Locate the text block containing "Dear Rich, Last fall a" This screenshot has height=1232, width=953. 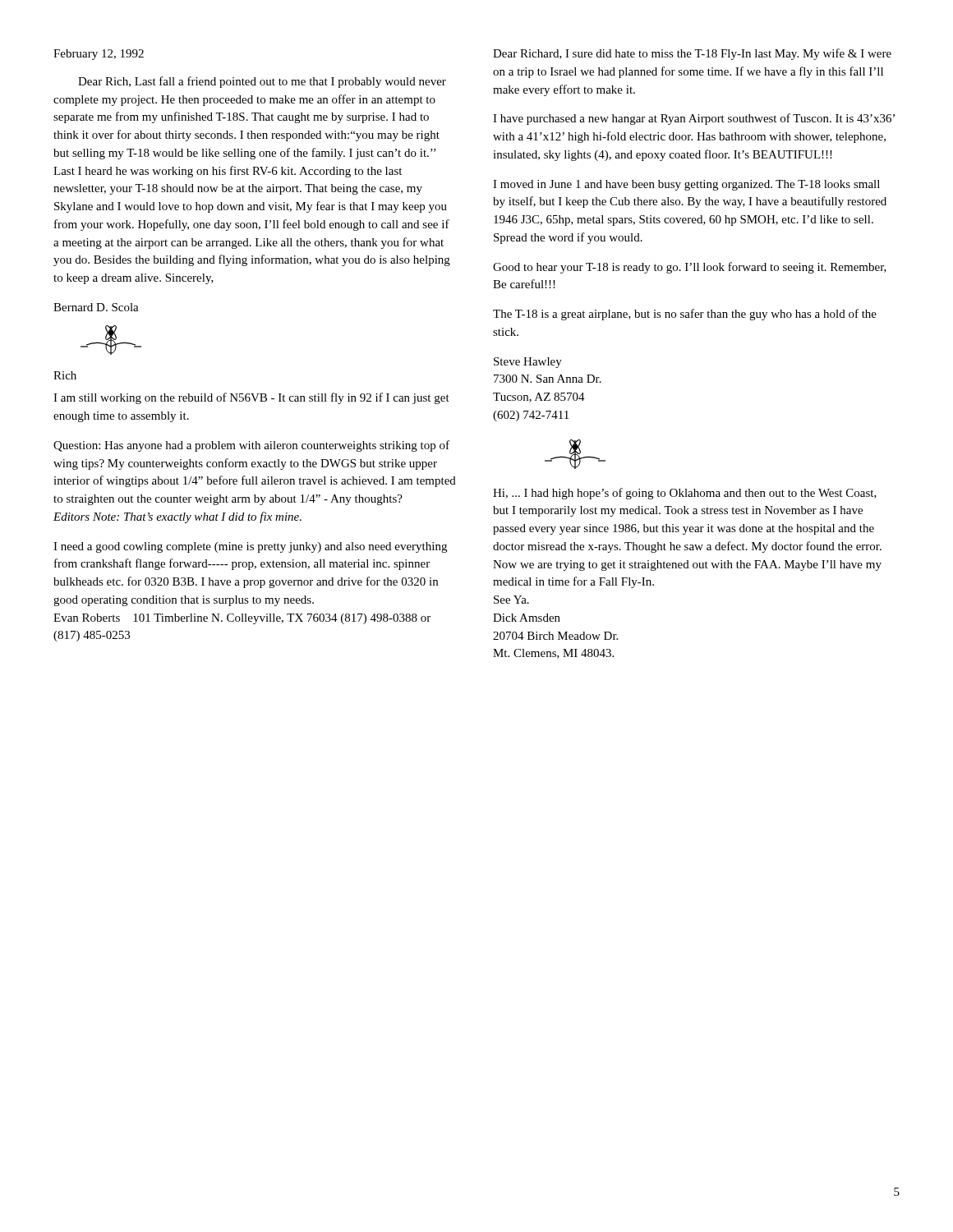[255, 180]
